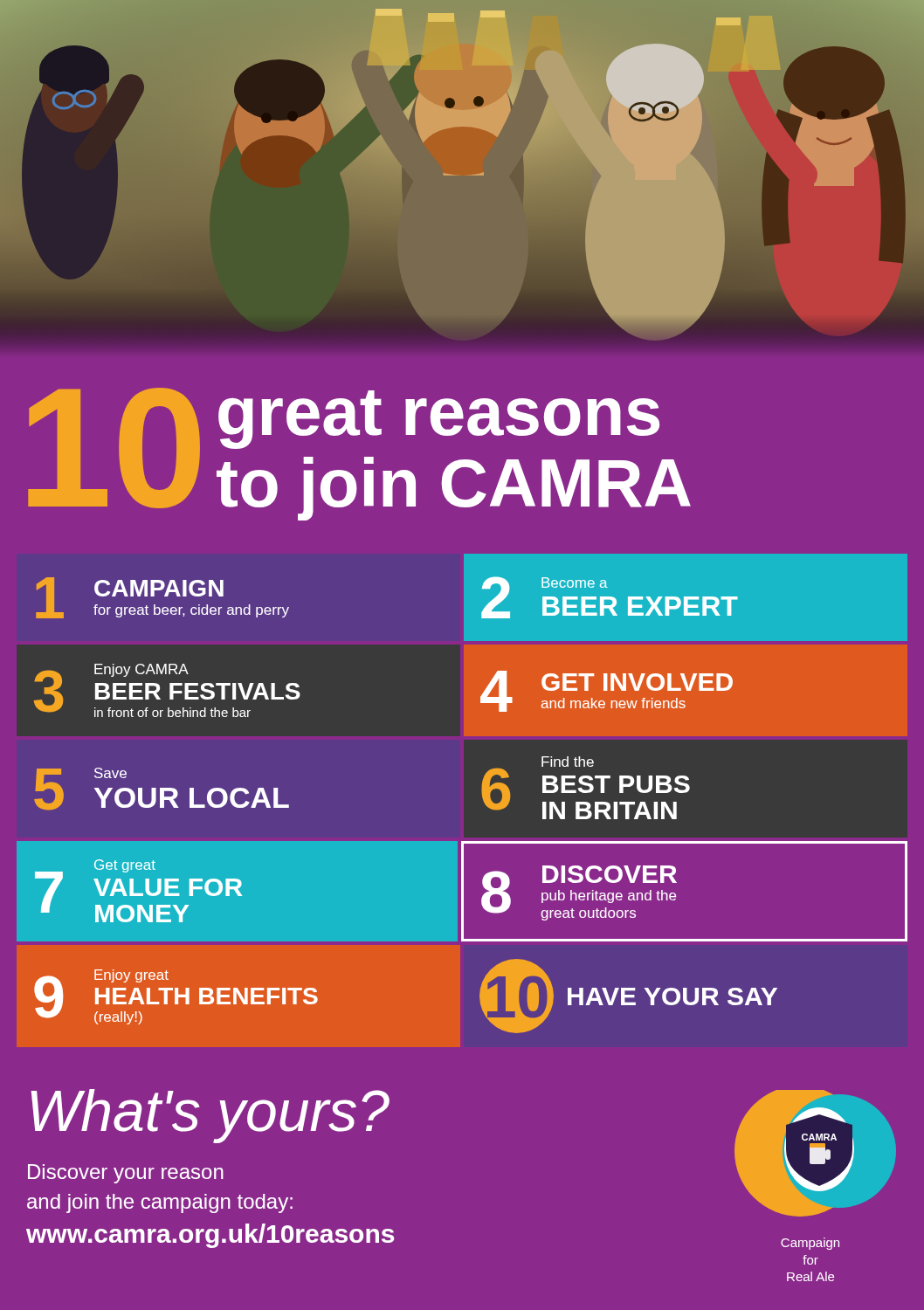Find the block starting "9 Enjoy great HEALTH"
Viewport: 924px width, 1310px height.
pos(175,996)
